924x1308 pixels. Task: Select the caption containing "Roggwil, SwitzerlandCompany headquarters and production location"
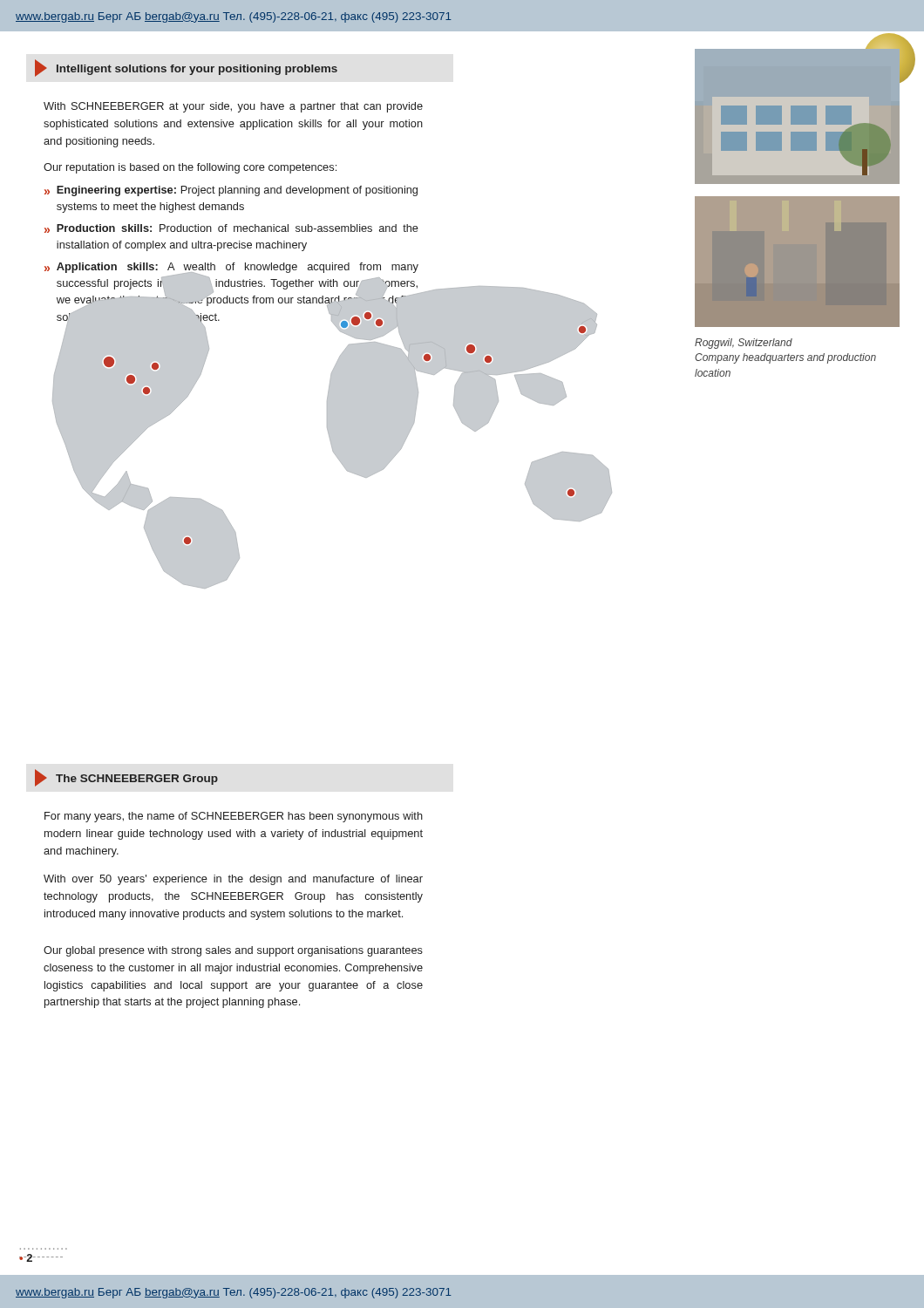click(785, 358)
